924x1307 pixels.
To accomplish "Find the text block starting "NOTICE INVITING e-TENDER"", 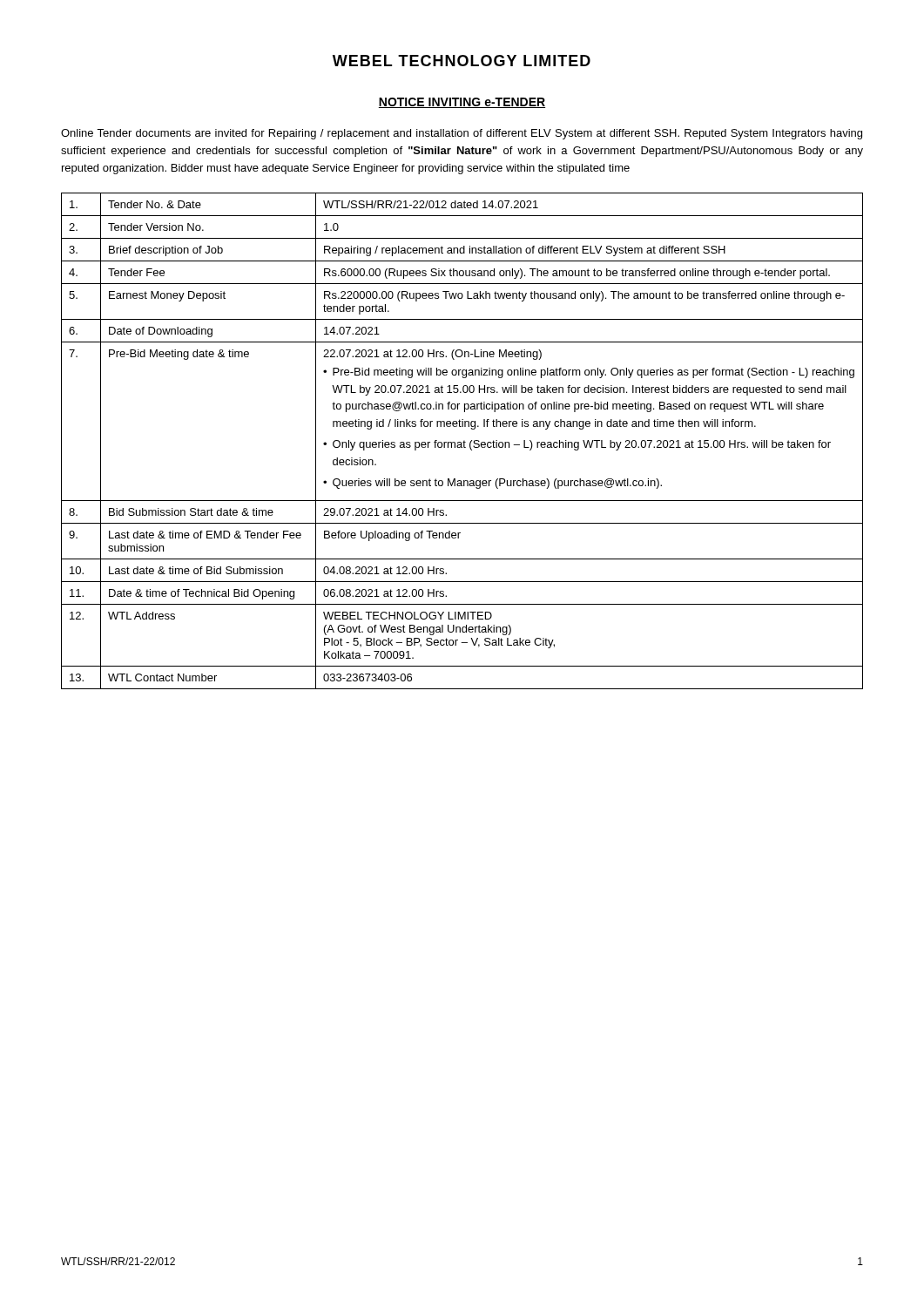I will click(462, 102).
